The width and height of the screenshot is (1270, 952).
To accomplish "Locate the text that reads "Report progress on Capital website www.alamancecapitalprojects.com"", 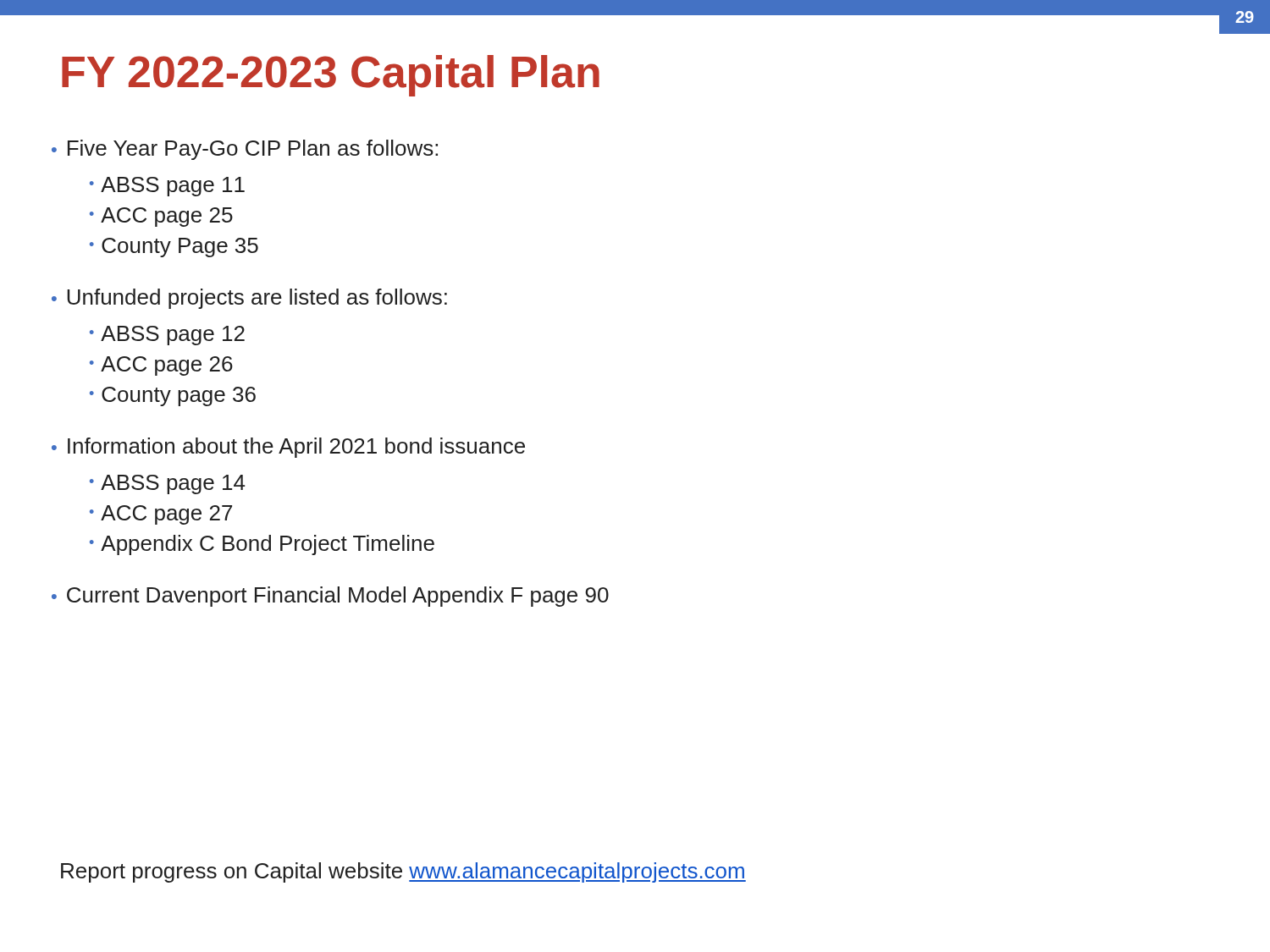I will pos(402,871).
